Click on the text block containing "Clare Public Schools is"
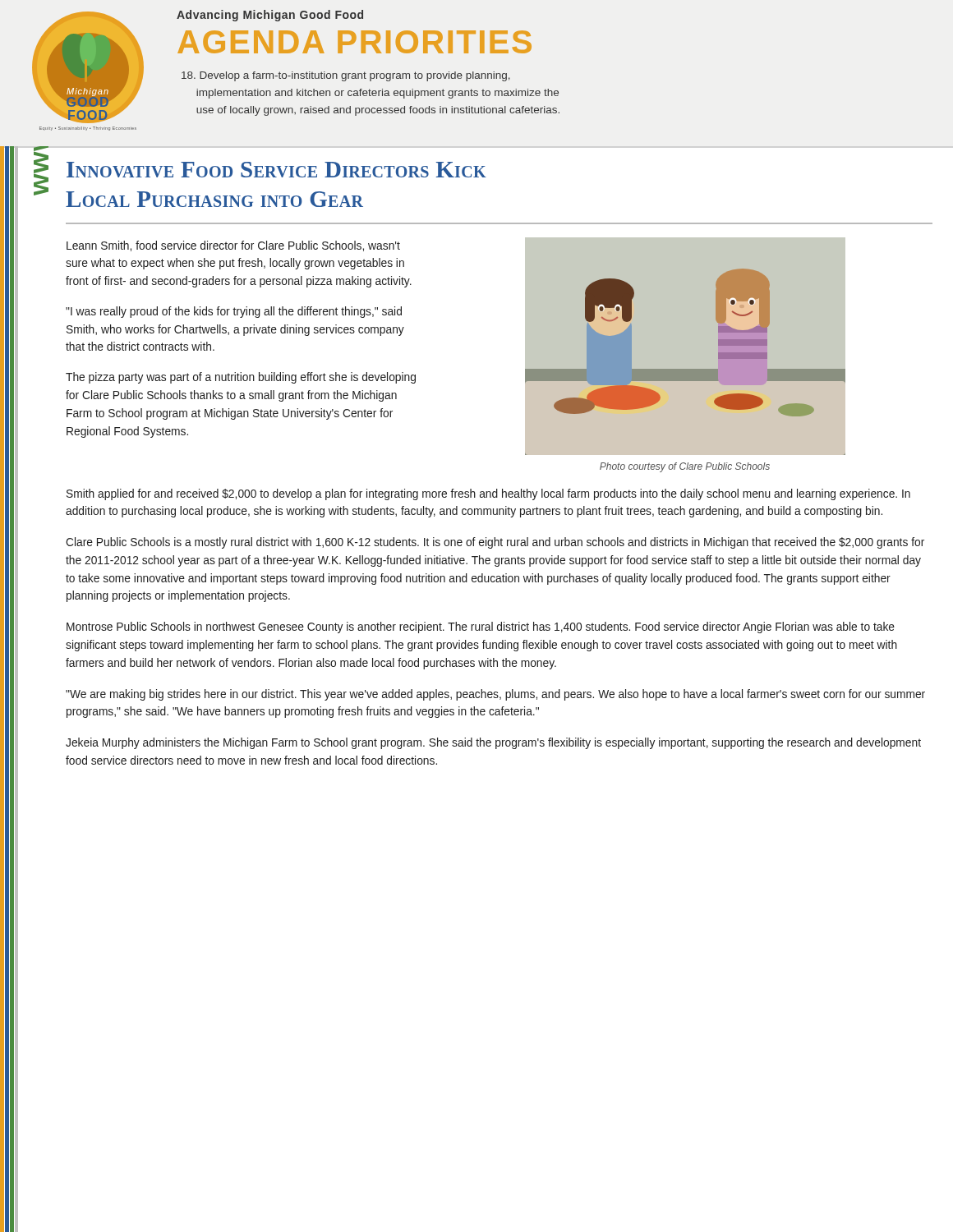 (495, 569)
